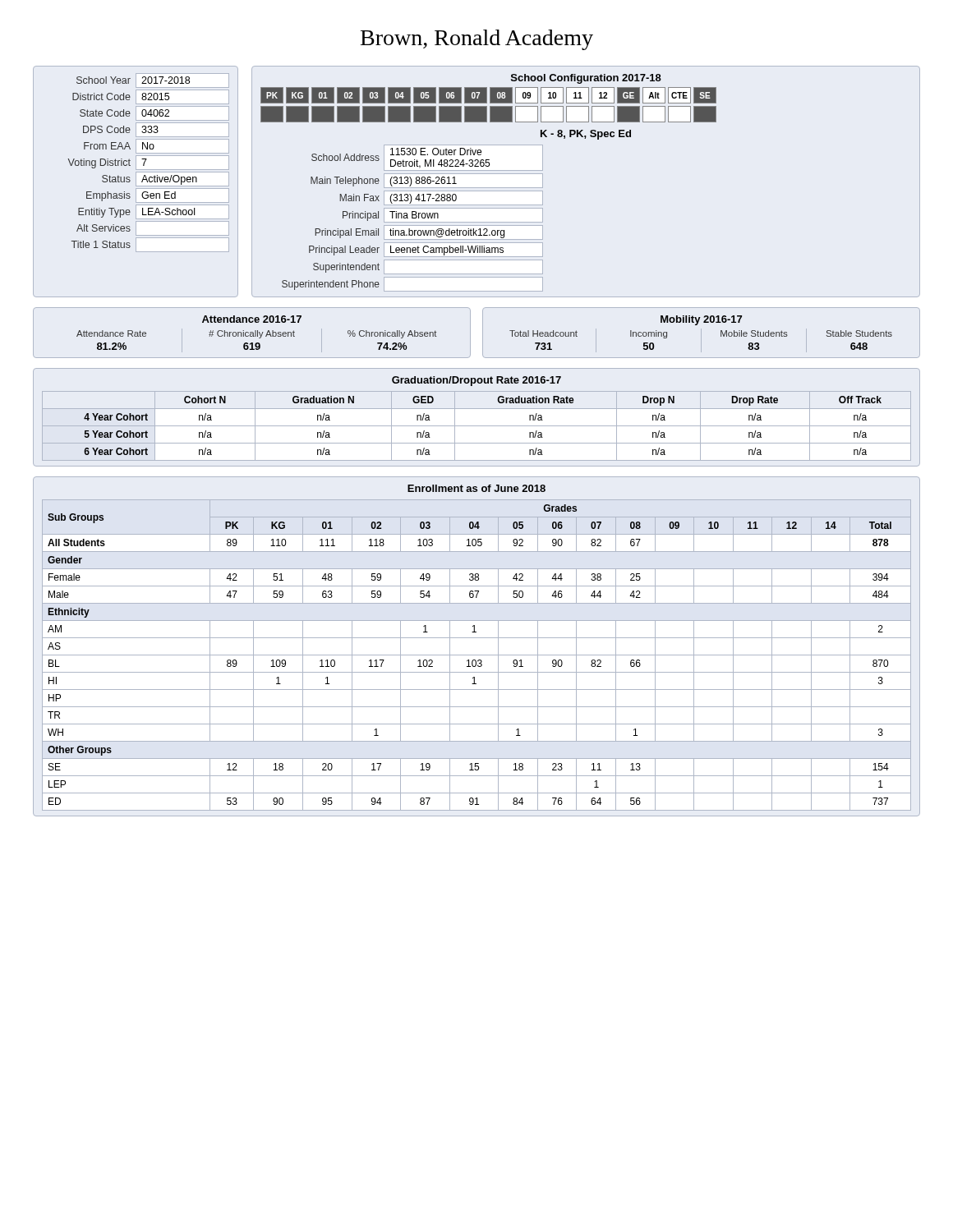This screenshot has width=953, height=1232.
Task: Find the title that says "Brown, Ronald Academy"
Action: [476, 37]
